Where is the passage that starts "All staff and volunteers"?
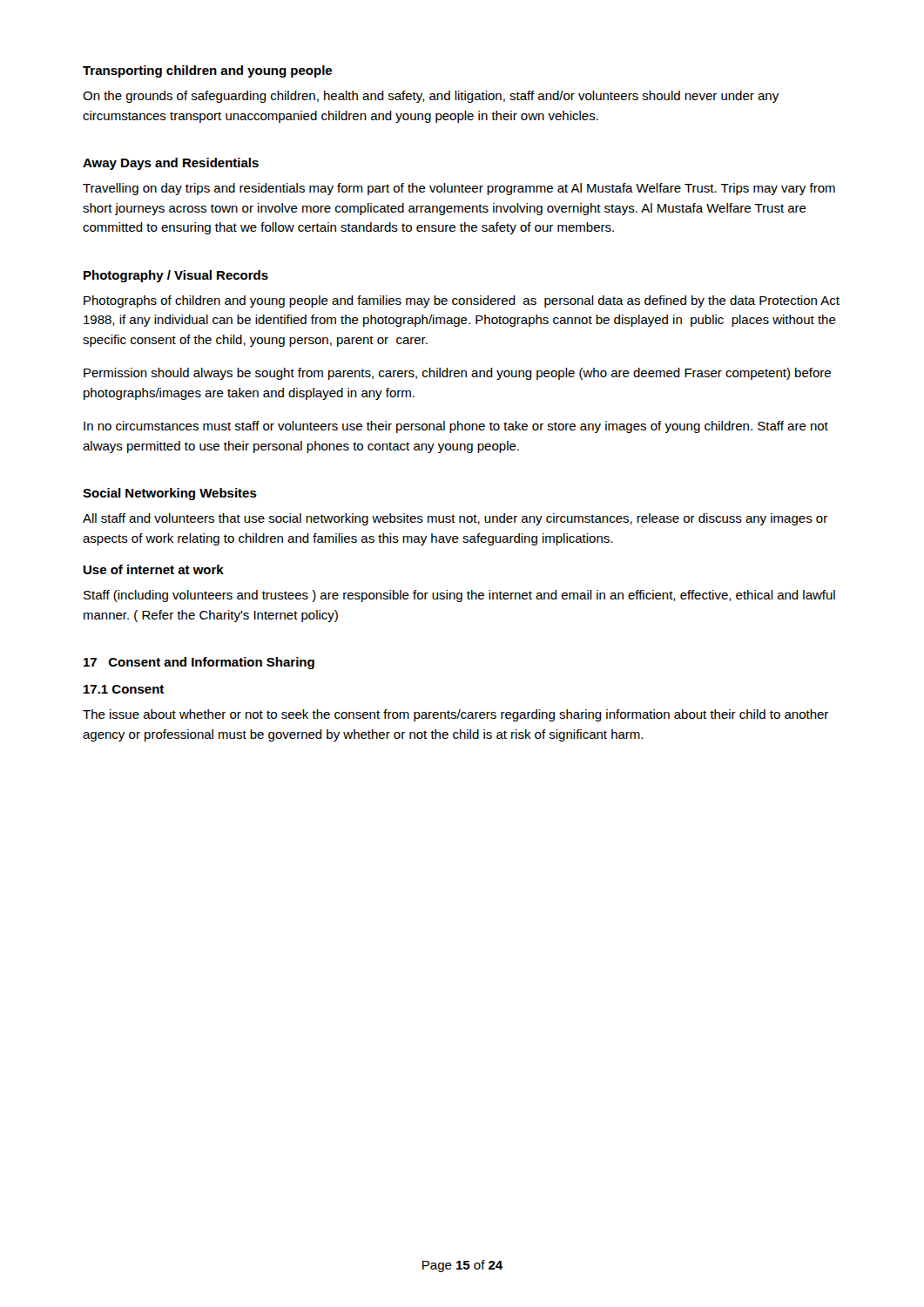Screen dimensions: 1307x924 coord(455,528)
